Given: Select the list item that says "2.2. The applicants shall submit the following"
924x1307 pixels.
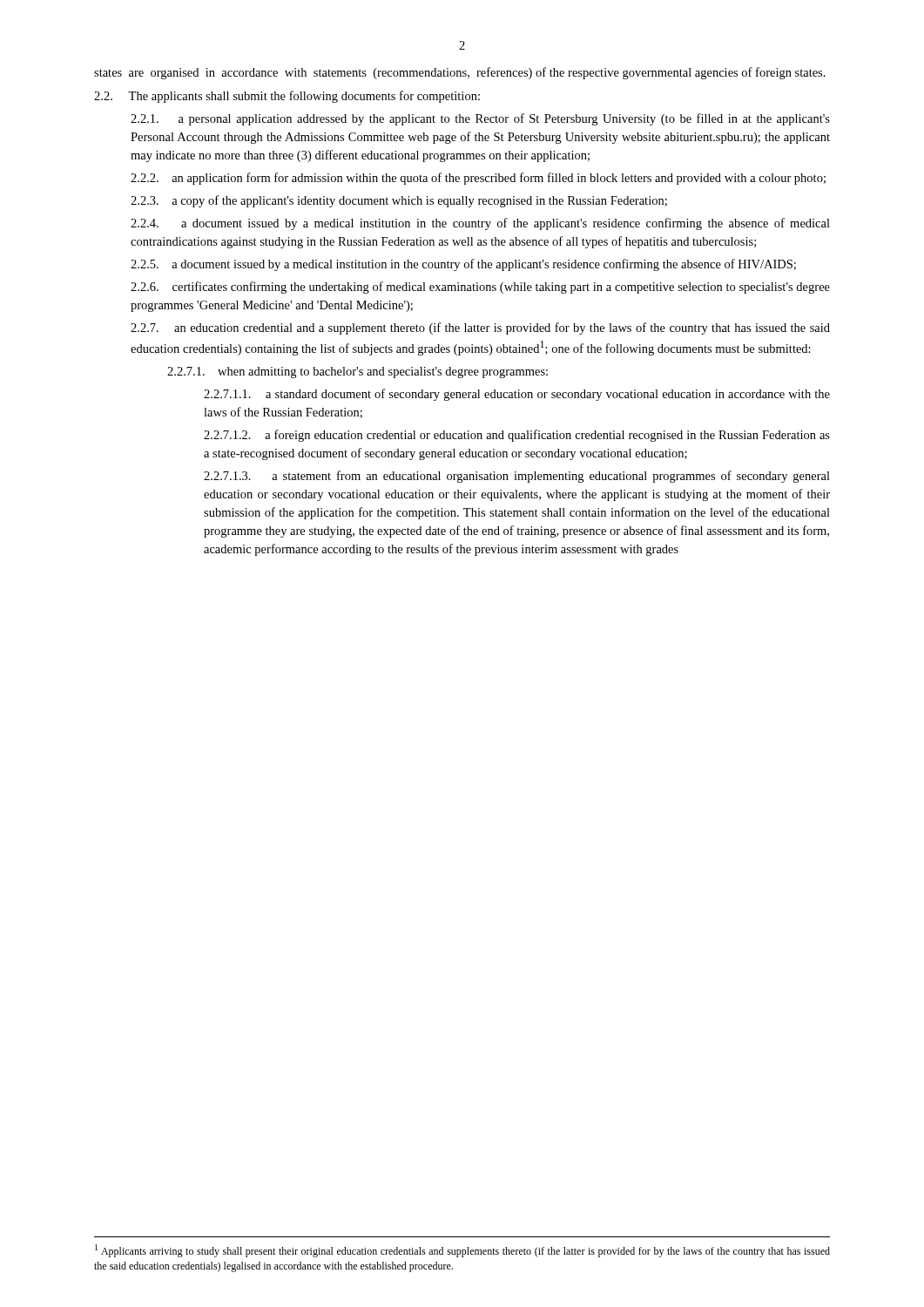Looking at the screenshot, I should [x=287, y=96].
